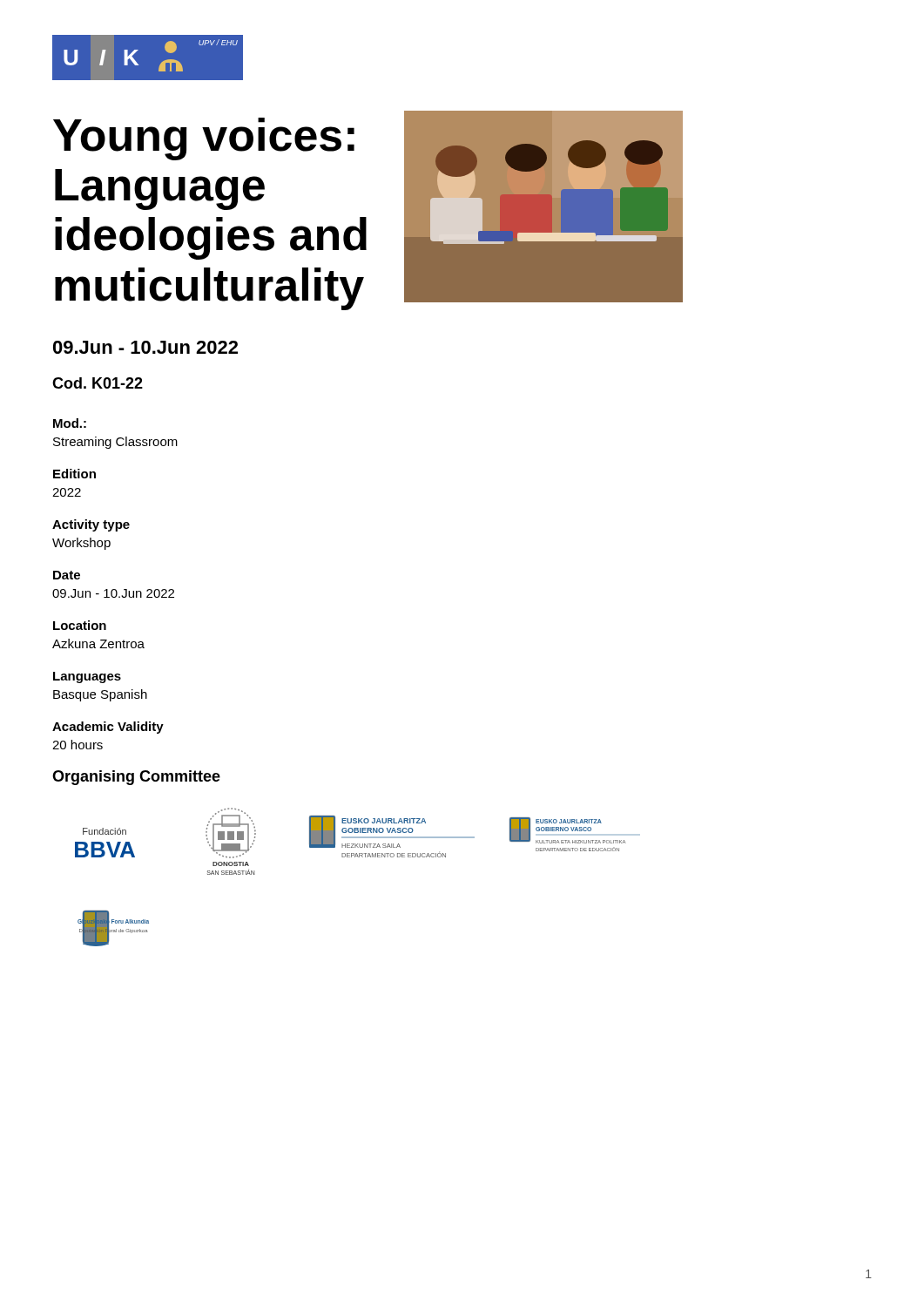924x1307 pixels.
Task: Navigate to the text block starting "Organising Committee"
Action: click(x=136, y=776)
